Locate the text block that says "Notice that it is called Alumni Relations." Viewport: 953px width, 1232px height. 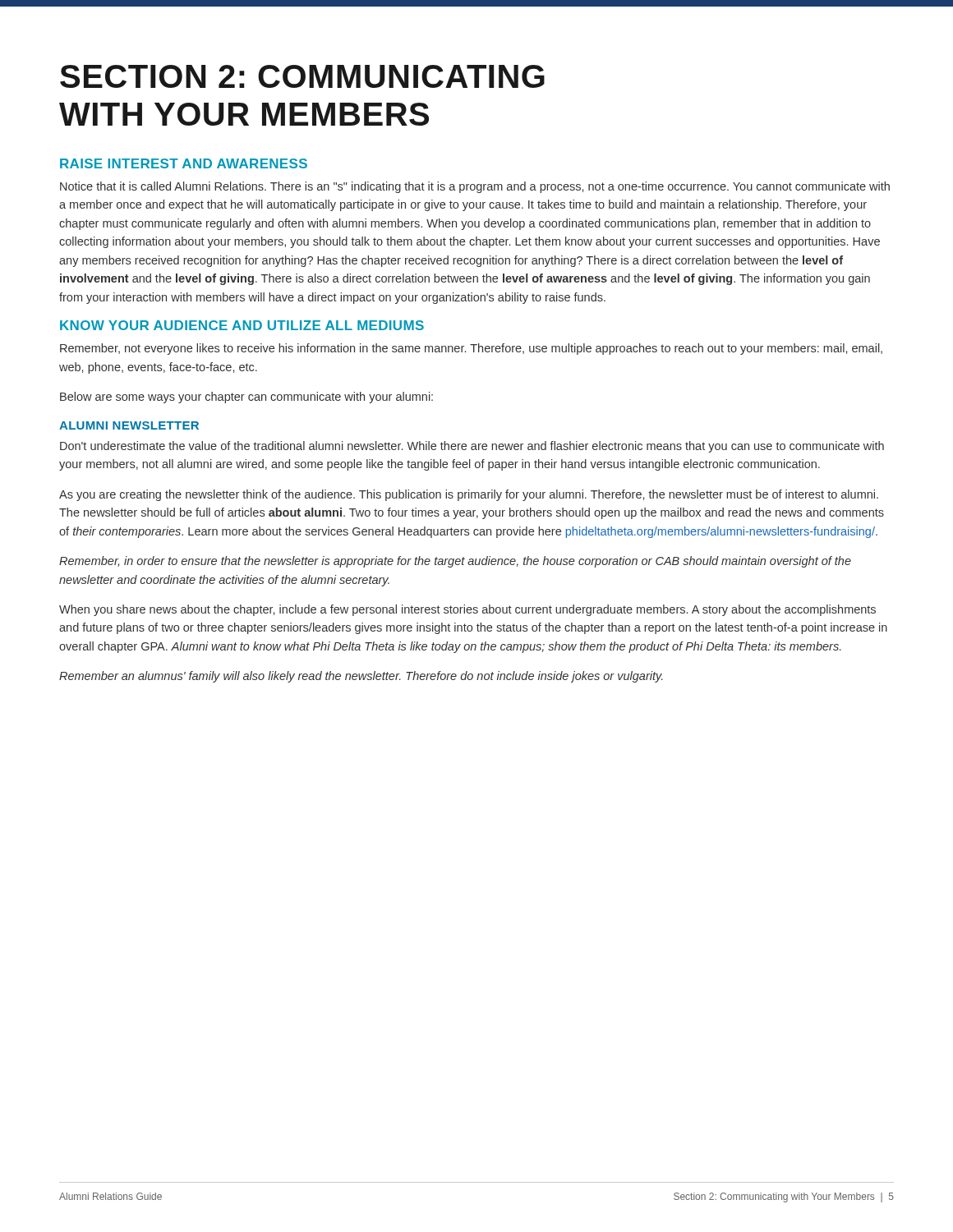pos(475,242)
